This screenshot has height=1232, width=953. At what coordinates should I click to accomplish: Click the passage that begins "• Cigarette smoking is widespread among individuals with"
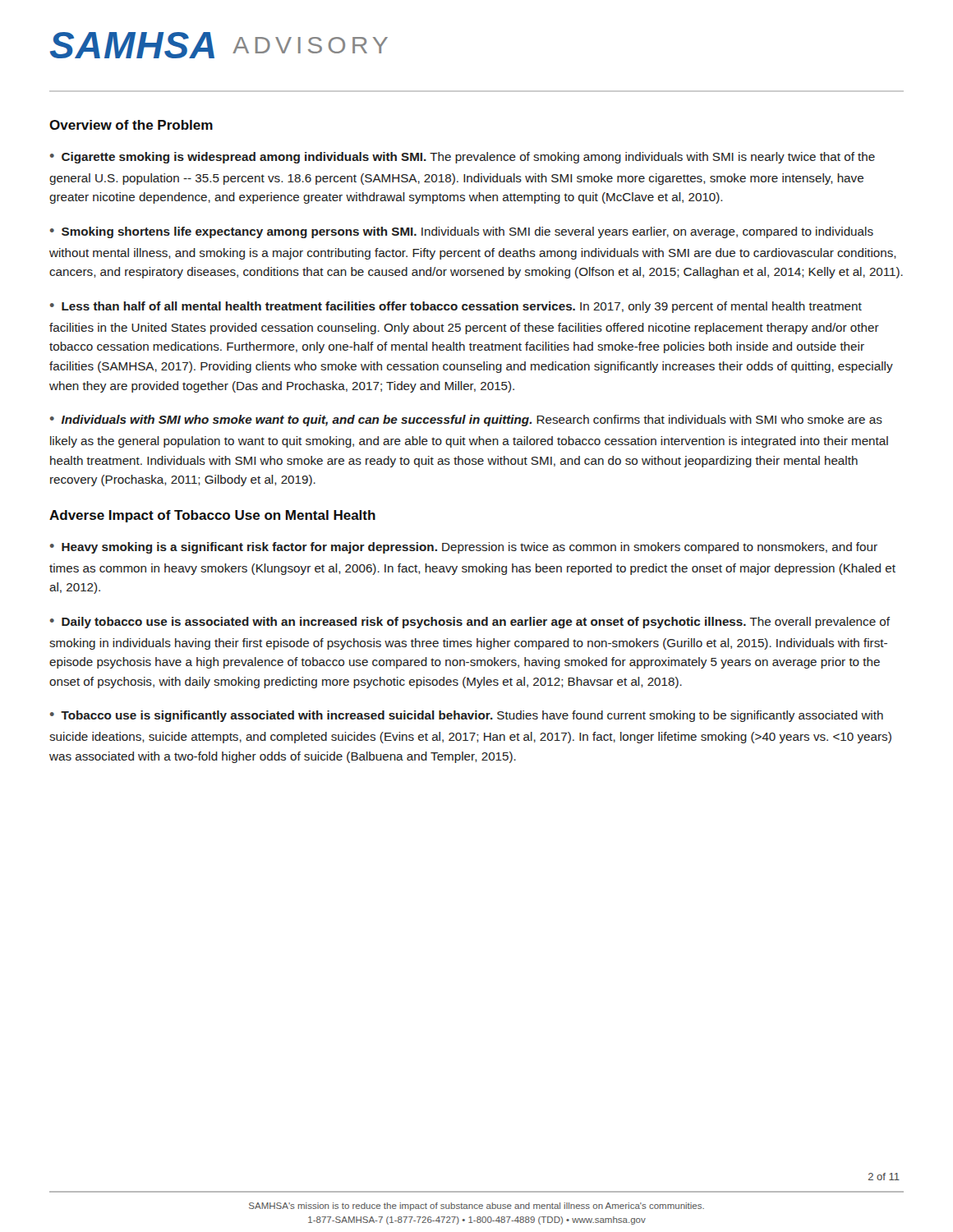(x=462, y=176)
